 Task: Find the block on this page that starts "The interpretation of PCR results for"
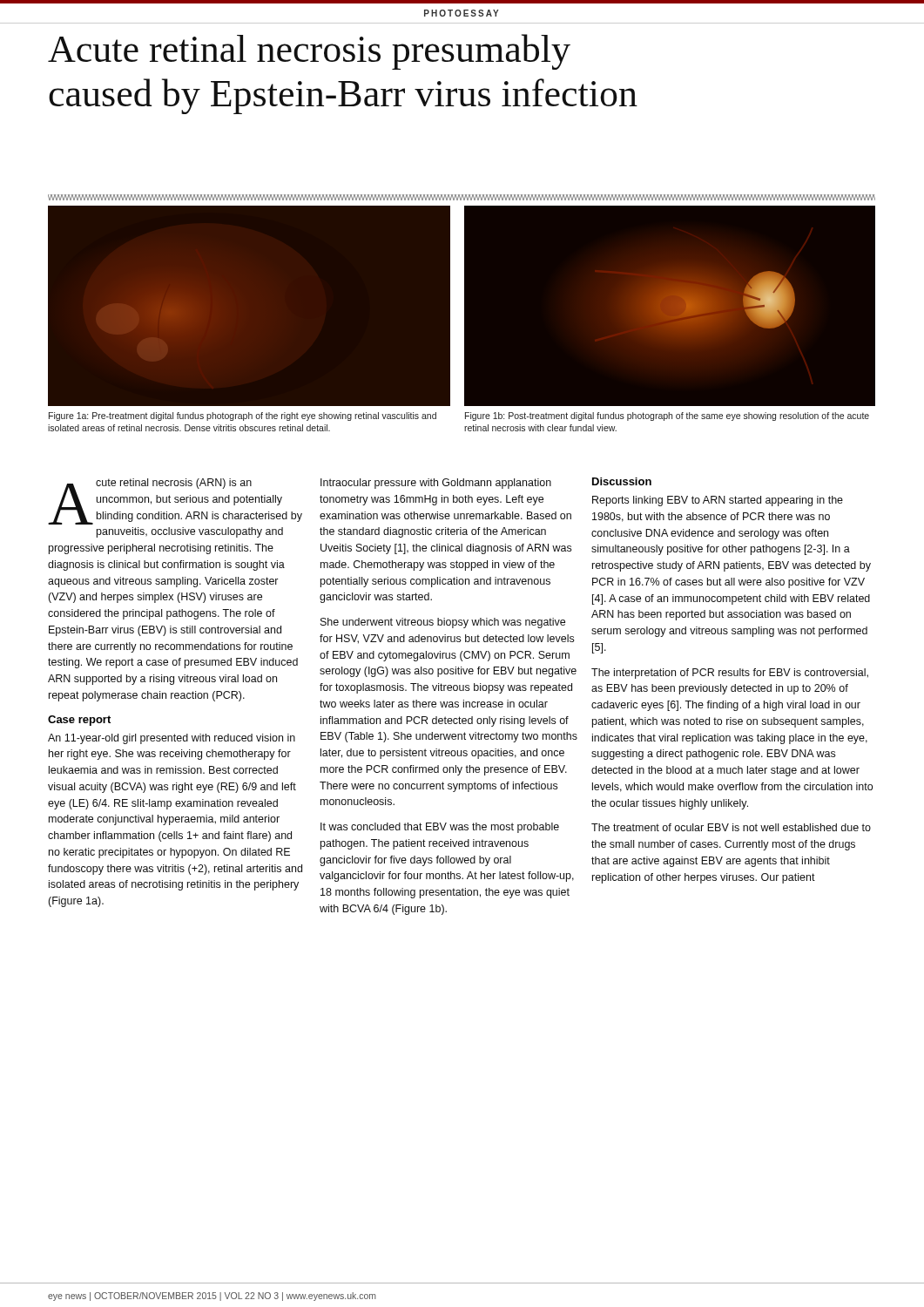coord(732,738)
